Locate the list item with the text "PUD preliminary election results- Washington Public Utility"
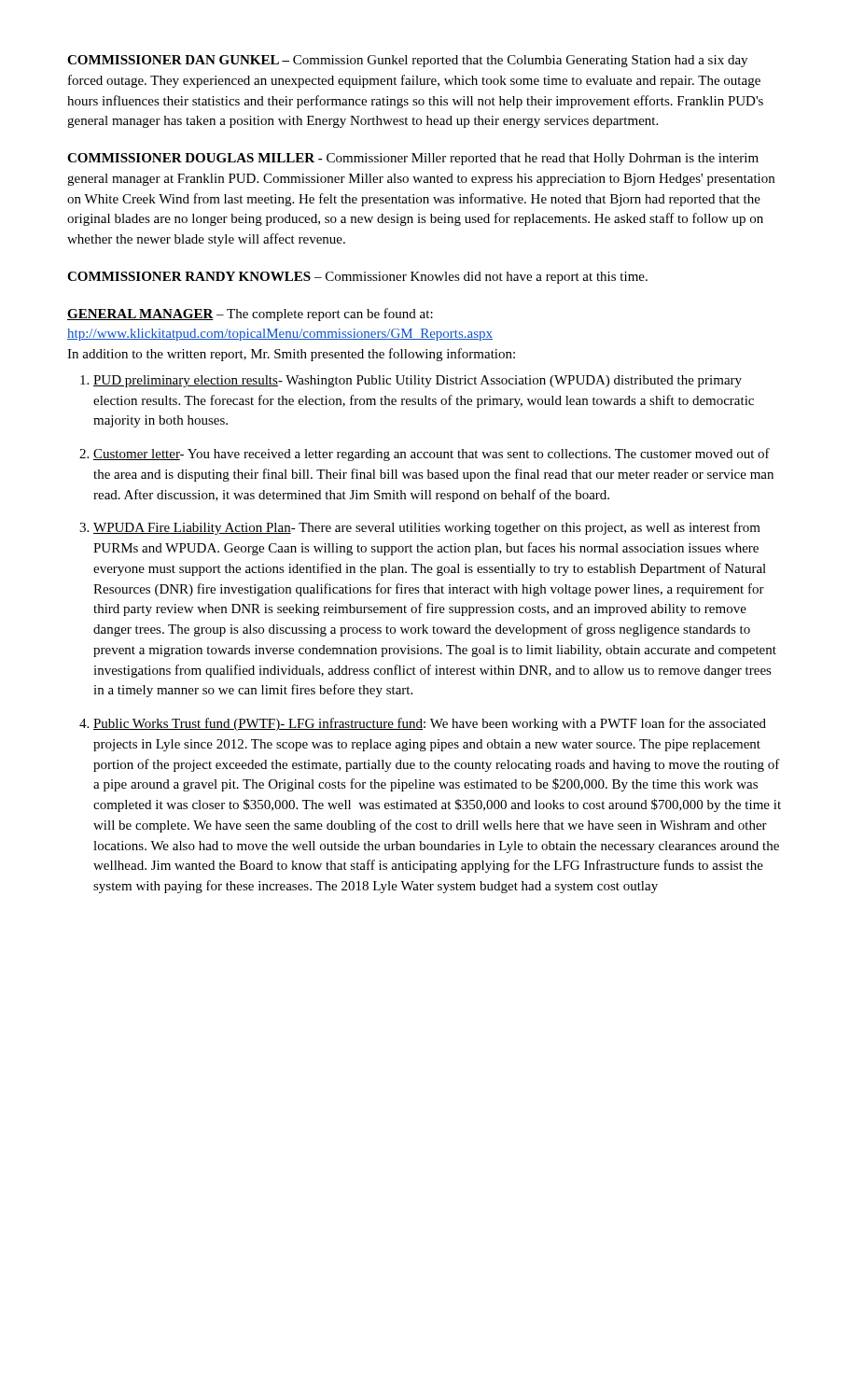Image resolution: width=850 pixels, height=1400 pixels. click(424, 400)
